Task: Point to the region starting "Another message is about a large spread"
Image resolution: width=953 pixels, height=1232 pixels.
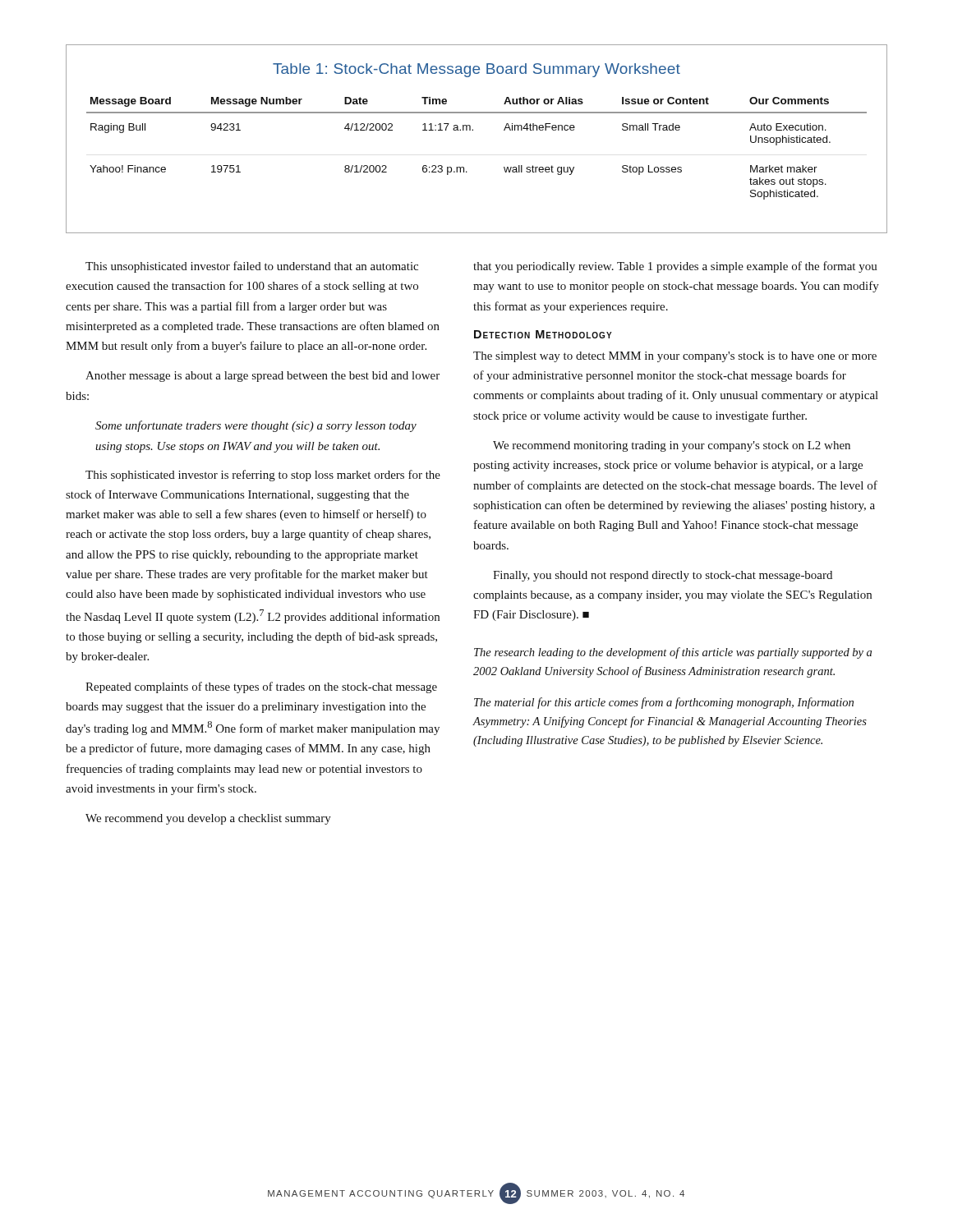Action: (255, 386)
